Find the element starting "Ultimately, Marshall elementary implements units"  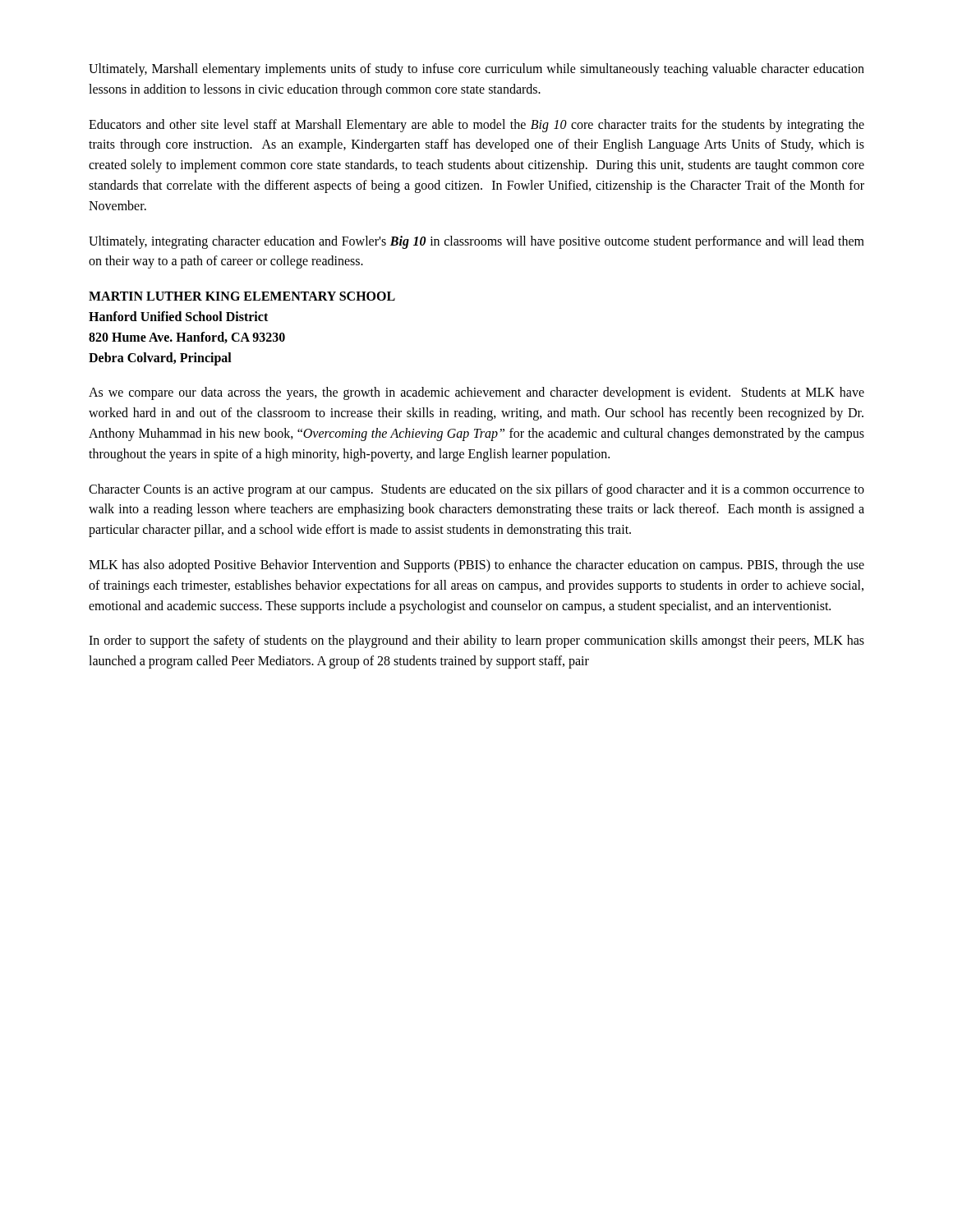[x=476, y=79]
